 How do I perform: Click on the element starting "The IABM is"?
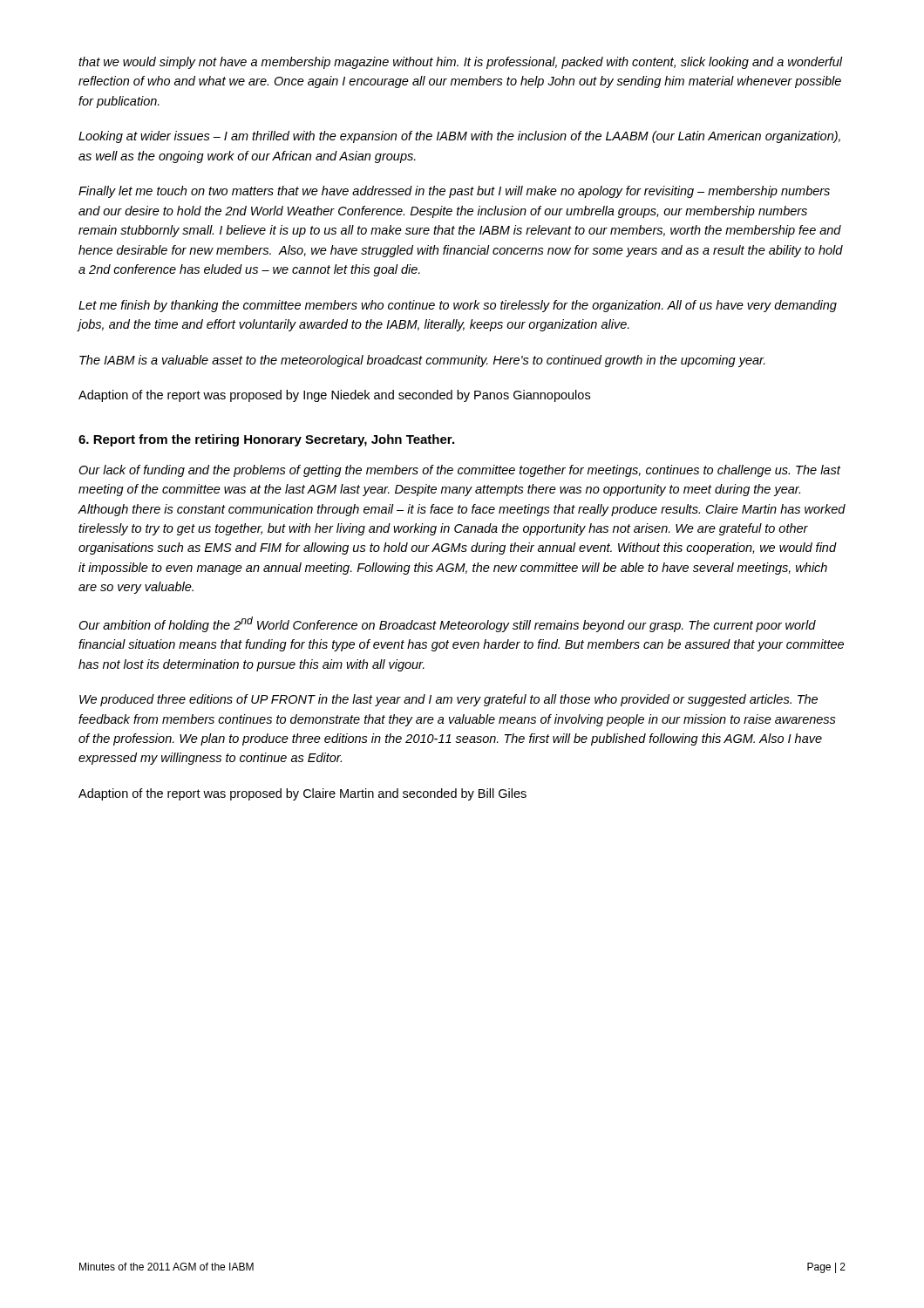[x=422, y=360]
